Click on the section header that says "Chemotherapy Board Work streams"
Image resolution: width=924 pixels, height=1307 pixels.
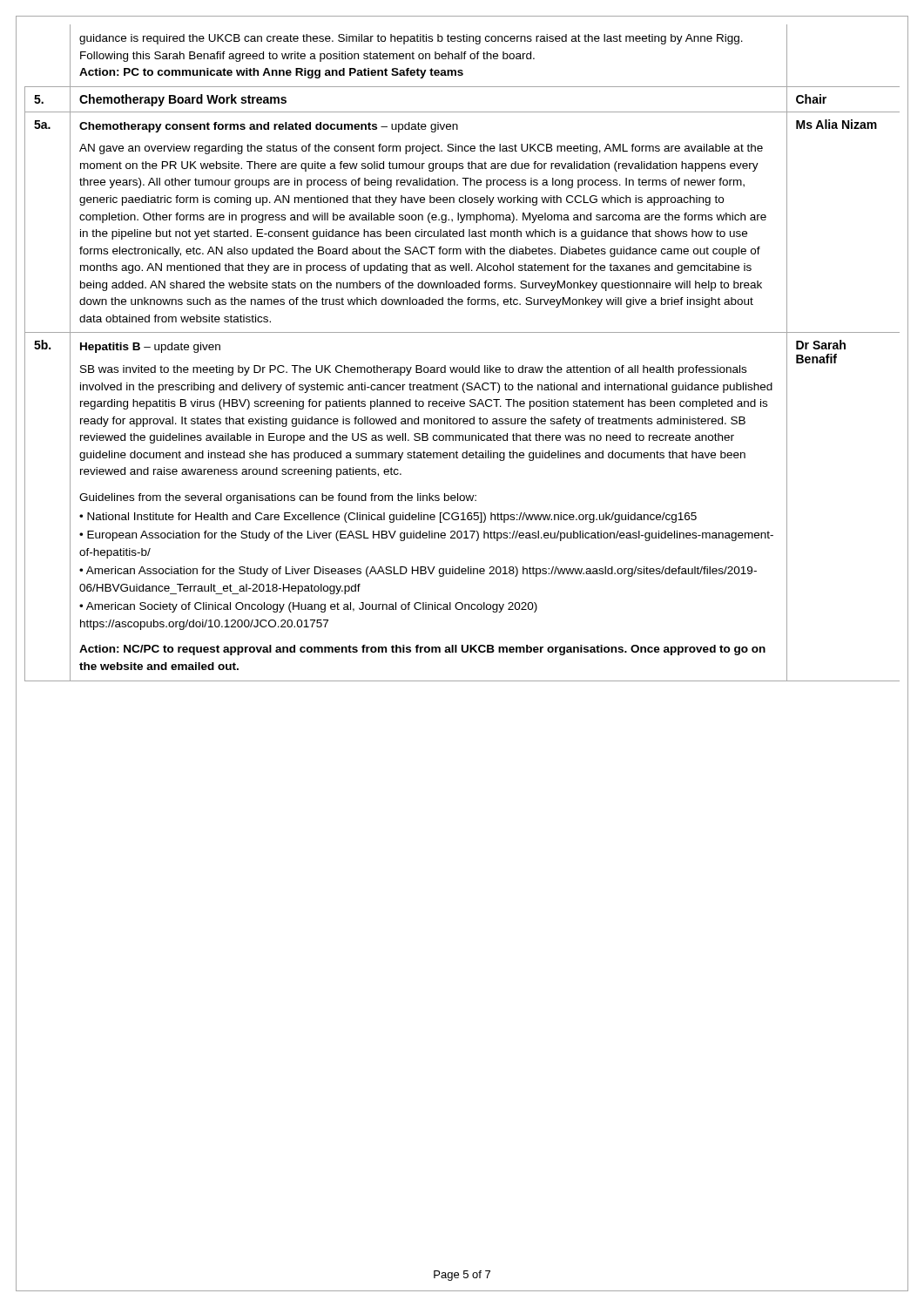click(x=183, y=99)
